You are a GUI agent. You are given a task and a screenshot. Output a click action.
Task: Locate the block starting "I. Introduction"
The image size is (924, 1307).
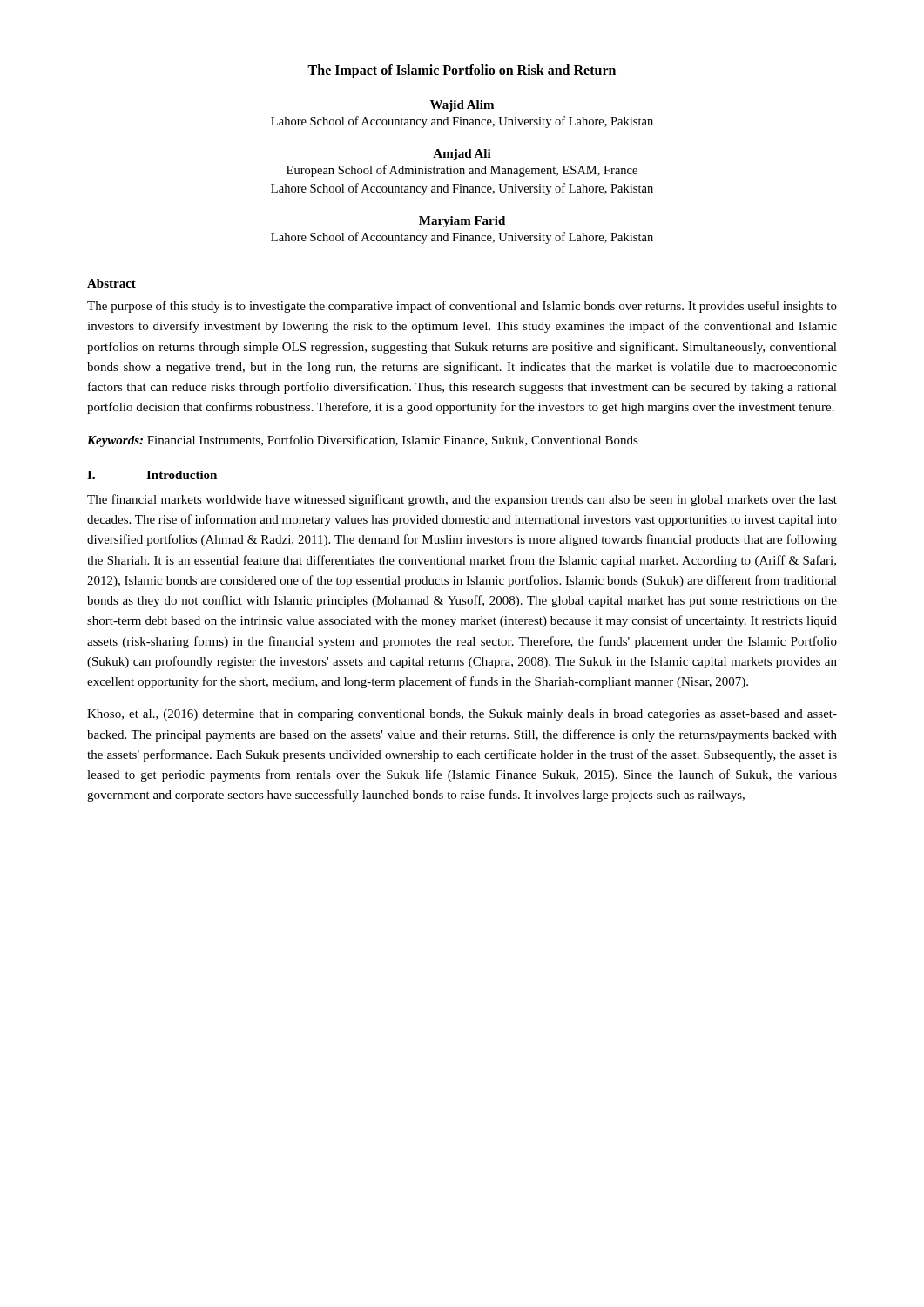tap(152, 475)
